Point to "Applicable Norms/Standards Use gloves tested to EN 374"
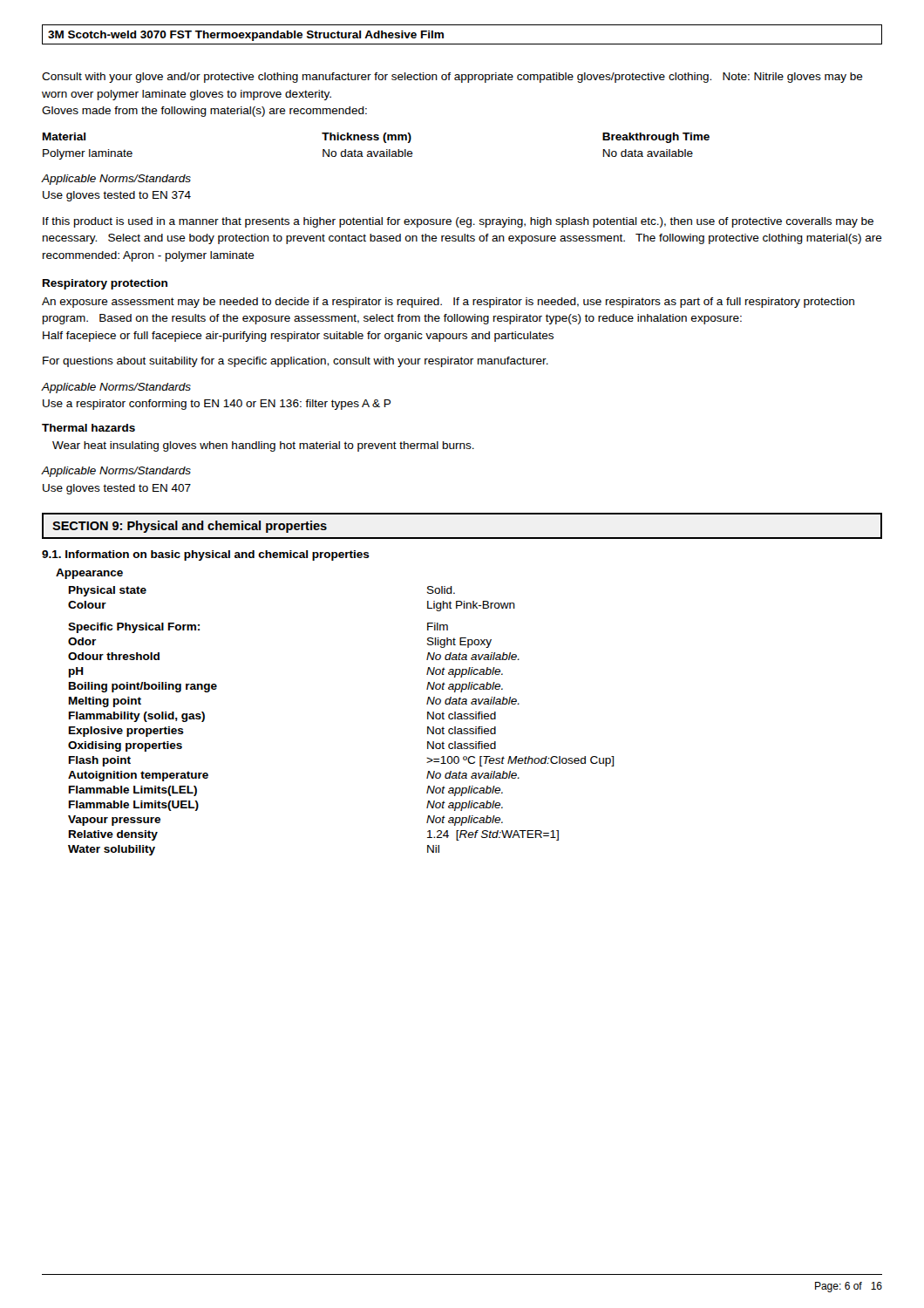Screen dimensions: 1308x924 (116, 187)
